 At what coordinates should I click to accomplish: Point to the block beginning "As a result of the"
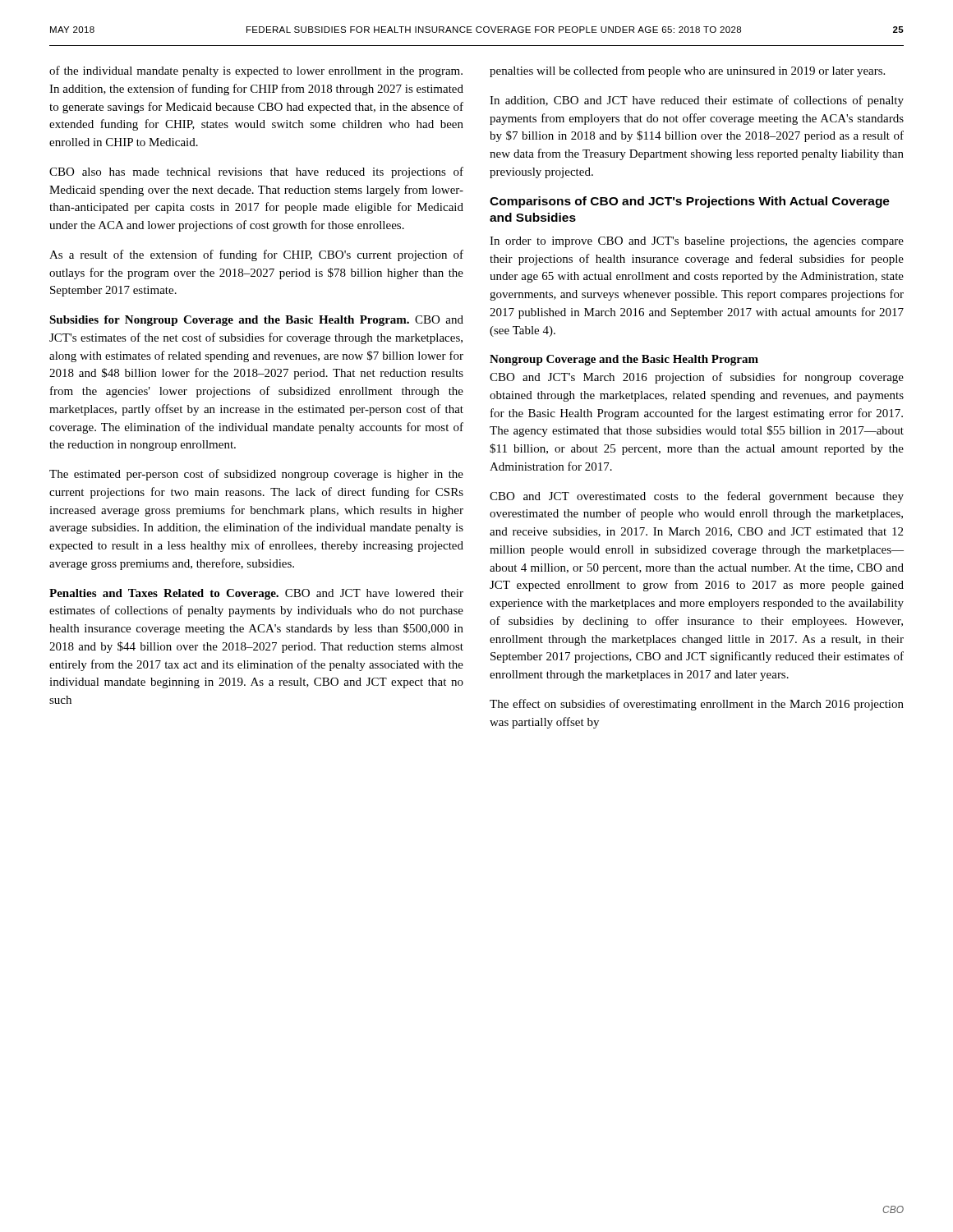pos(256,273)
